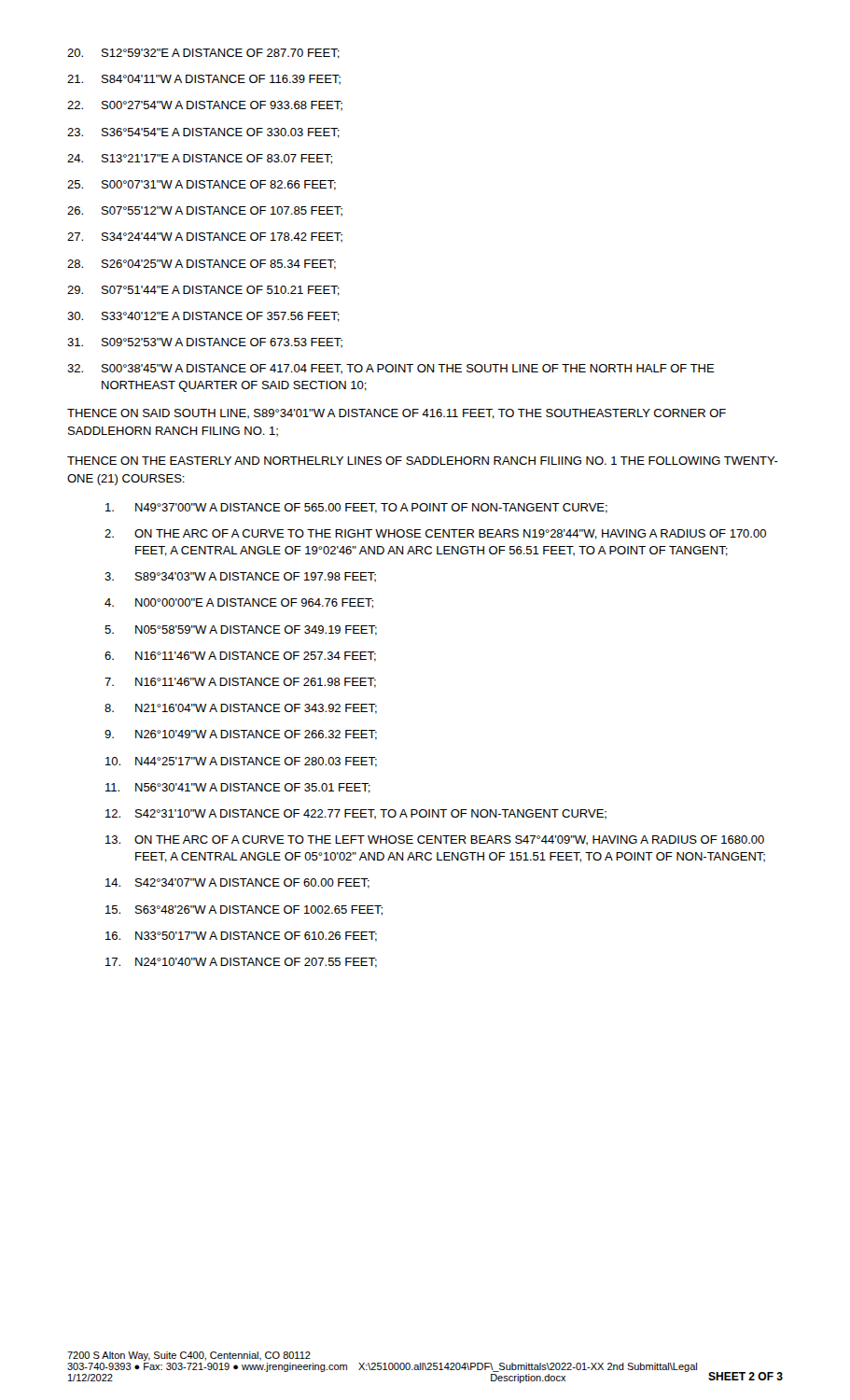Find the list item that reads "14. S42°34'07"W A DISTANCE OF"
Screen dimensions: 1400x850
click(237, 883)
